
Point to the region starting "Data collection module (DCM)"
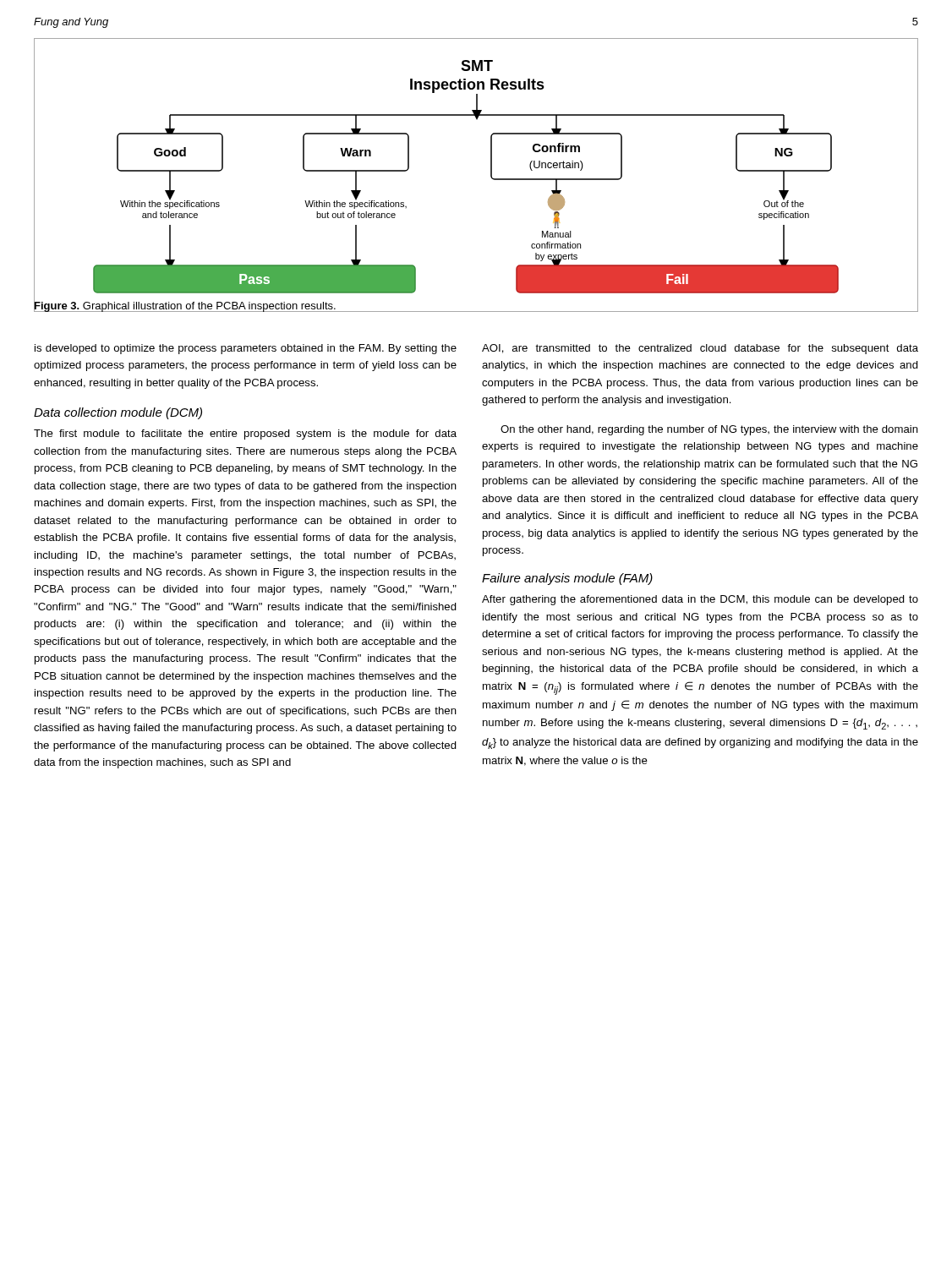pyautogui.click(x=118, y=412)
